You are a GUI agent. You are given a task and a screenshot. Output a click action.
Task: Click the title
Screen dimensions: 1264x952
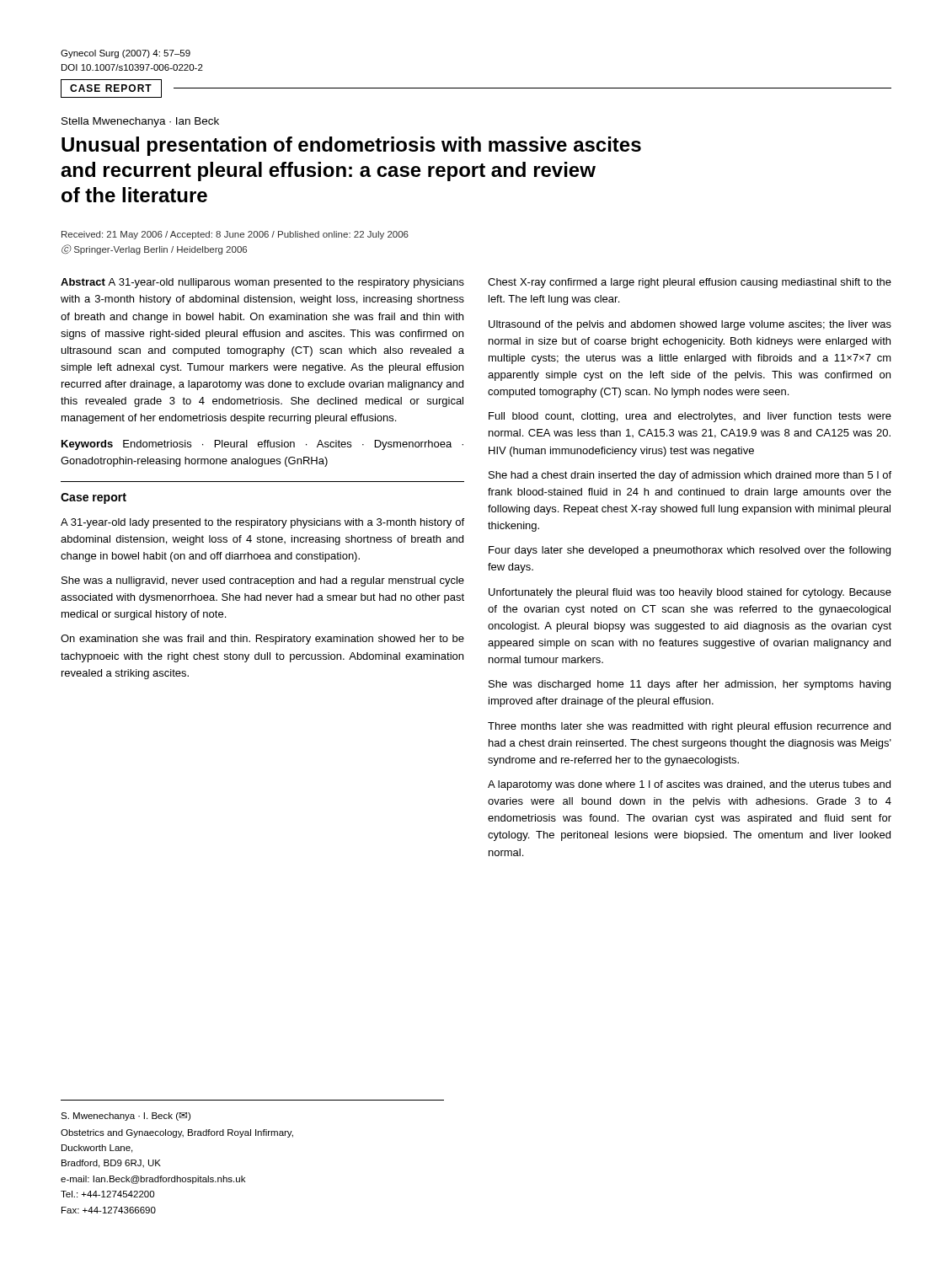click(351, 169)
